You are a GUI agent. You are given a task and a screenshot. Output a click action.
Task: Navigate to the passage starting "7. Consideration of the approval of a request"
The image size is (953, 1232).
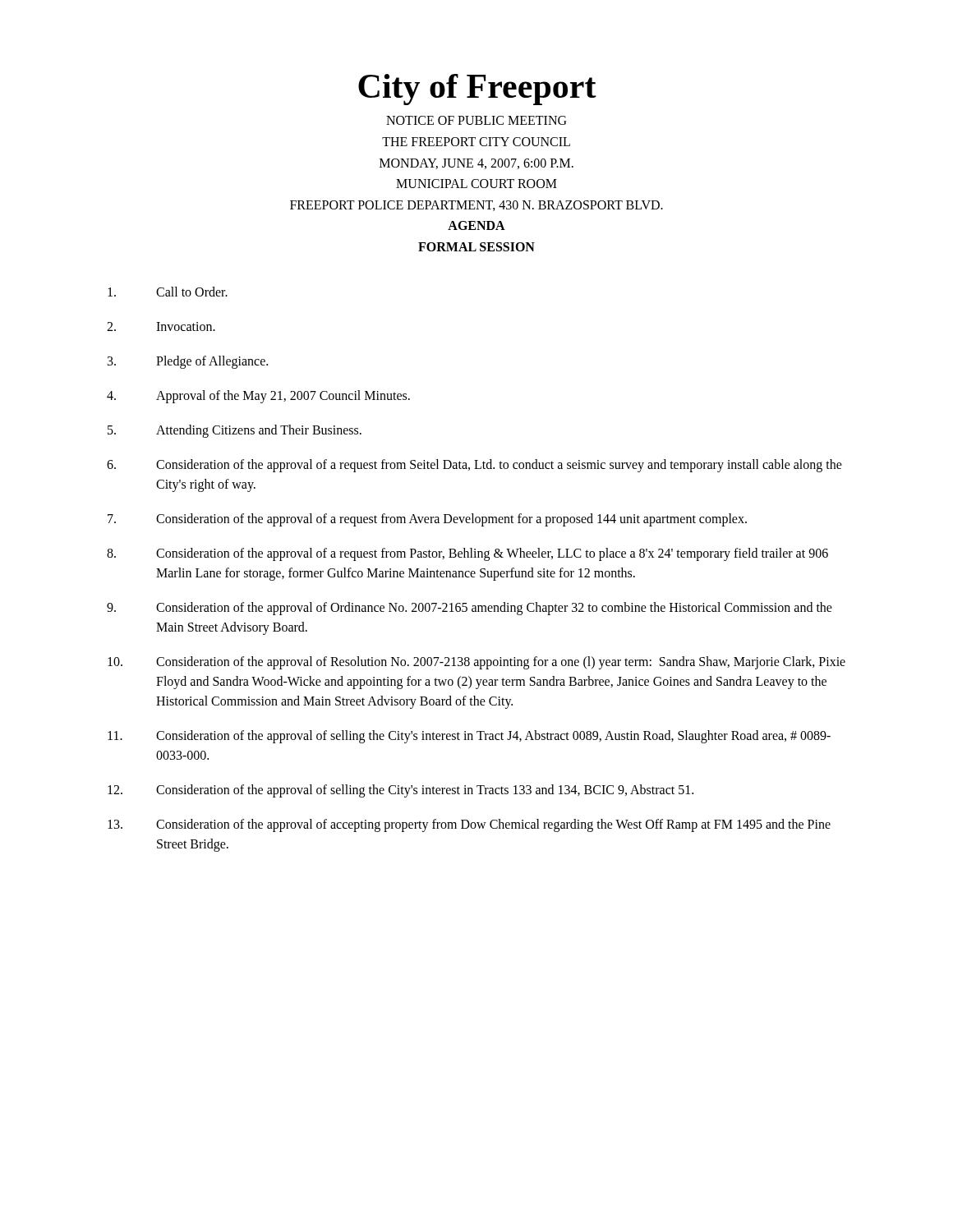pyautogui.click(x=476, y=519)
